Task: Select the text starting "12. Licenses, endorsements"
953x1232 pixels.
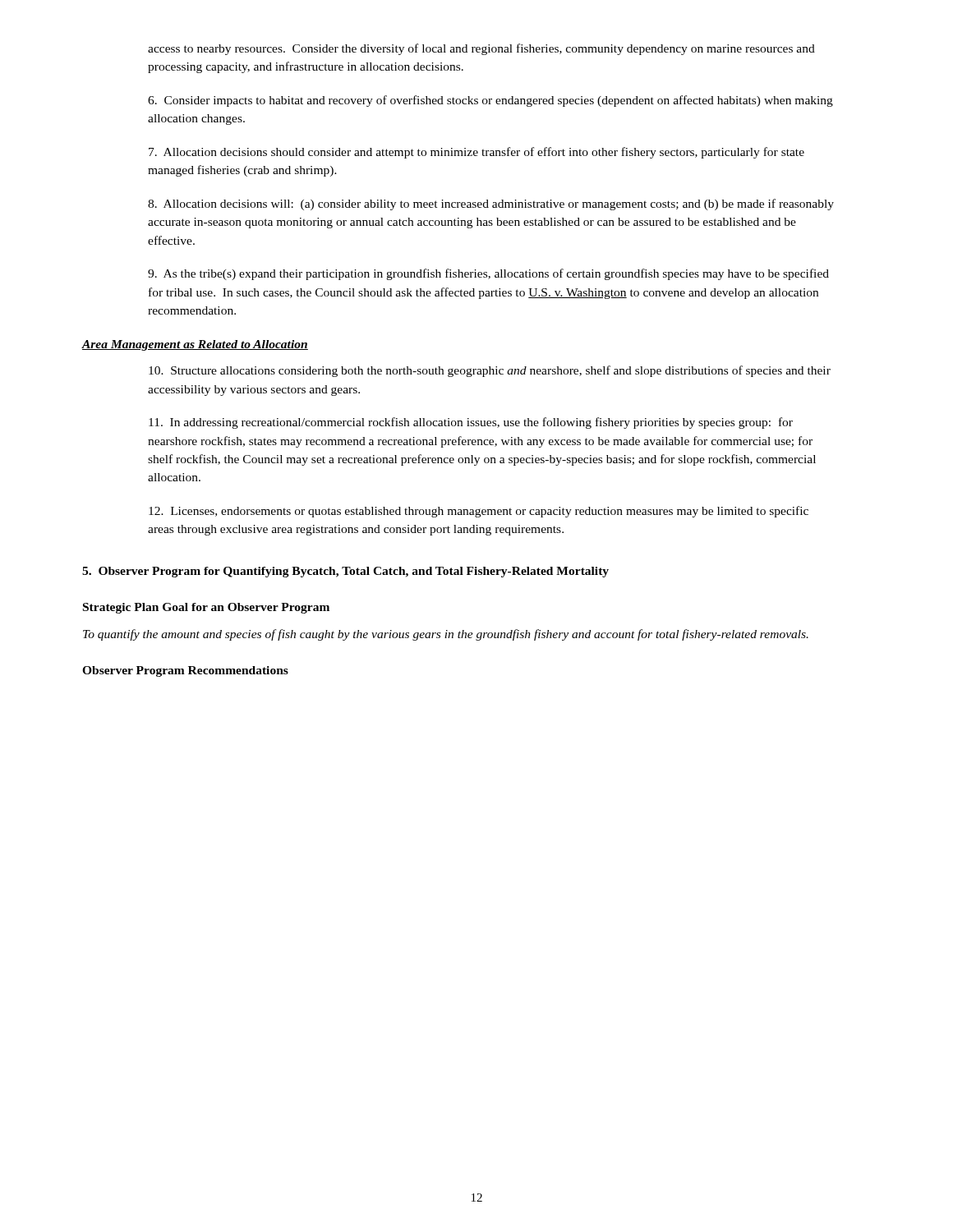Action: 493,520
